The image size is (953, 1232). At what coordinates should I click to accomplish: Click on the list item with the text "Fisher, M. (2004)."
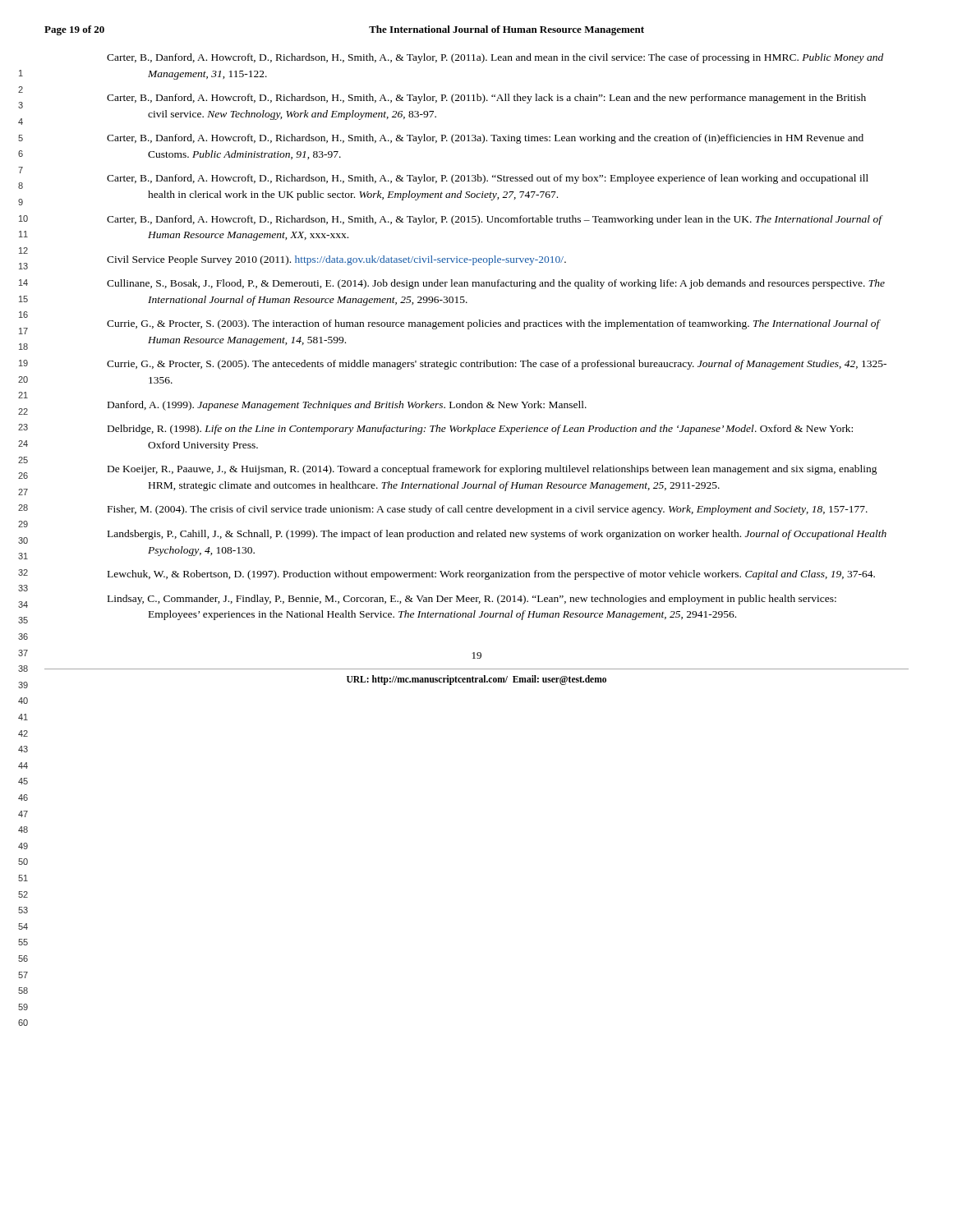487,509
